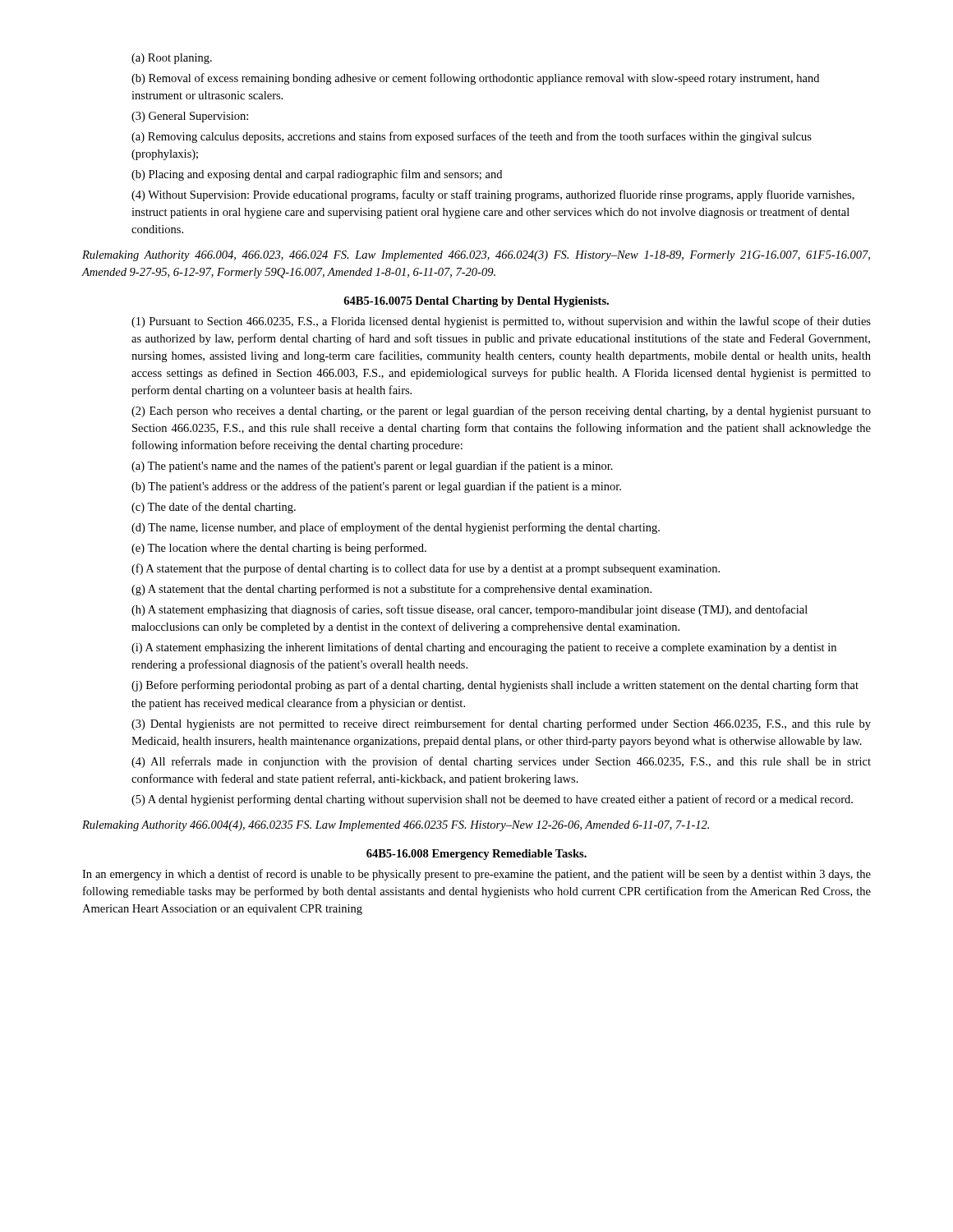Locate the list item containing "(e) The location where the dental charting is"
The height and width of the screenshot is (1232, 953).
[x=279, y=548]
